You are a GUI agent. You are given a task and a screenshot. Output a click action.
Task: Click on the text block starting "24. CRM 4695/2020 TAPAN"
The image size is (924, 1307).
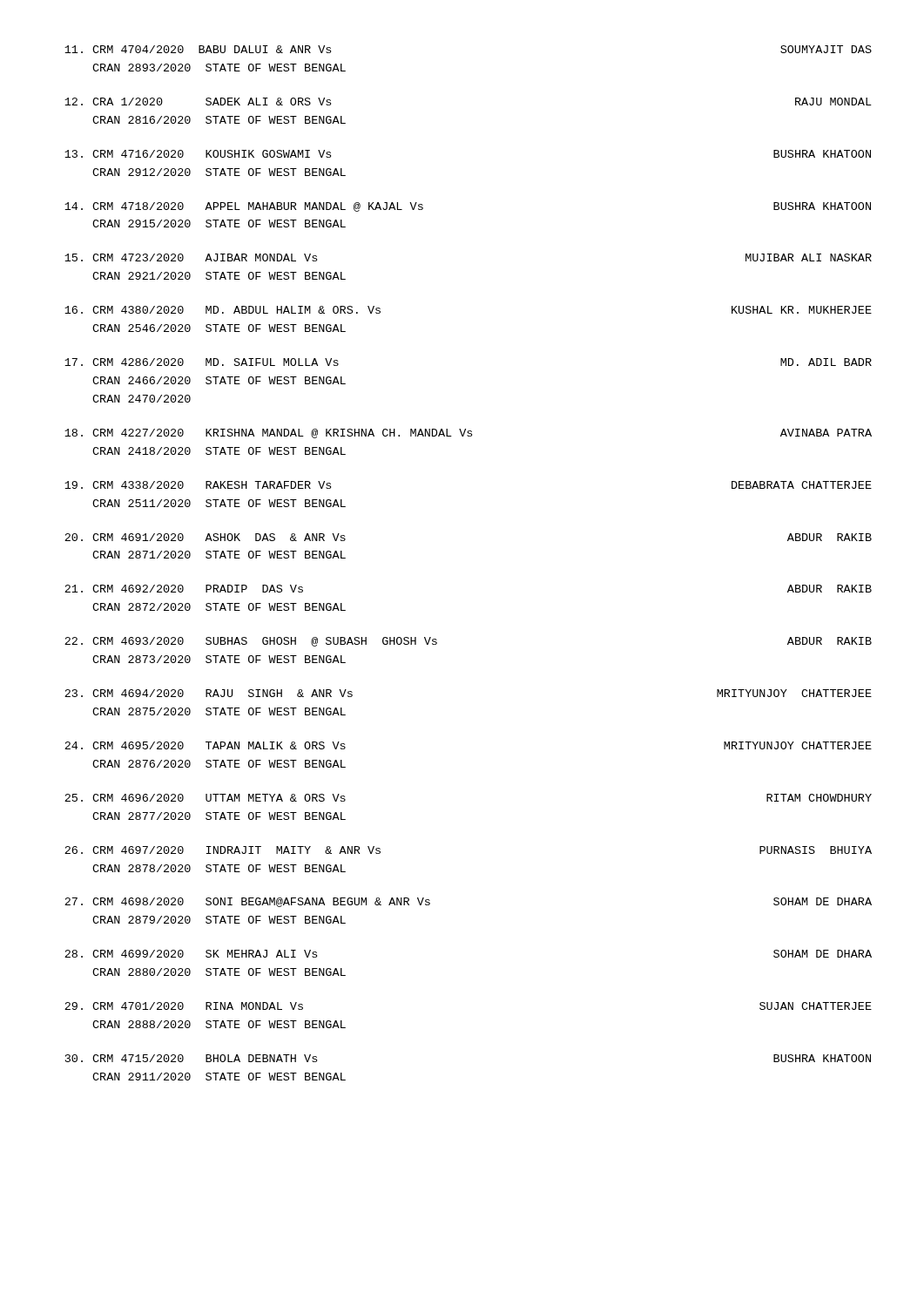point(74,745)
